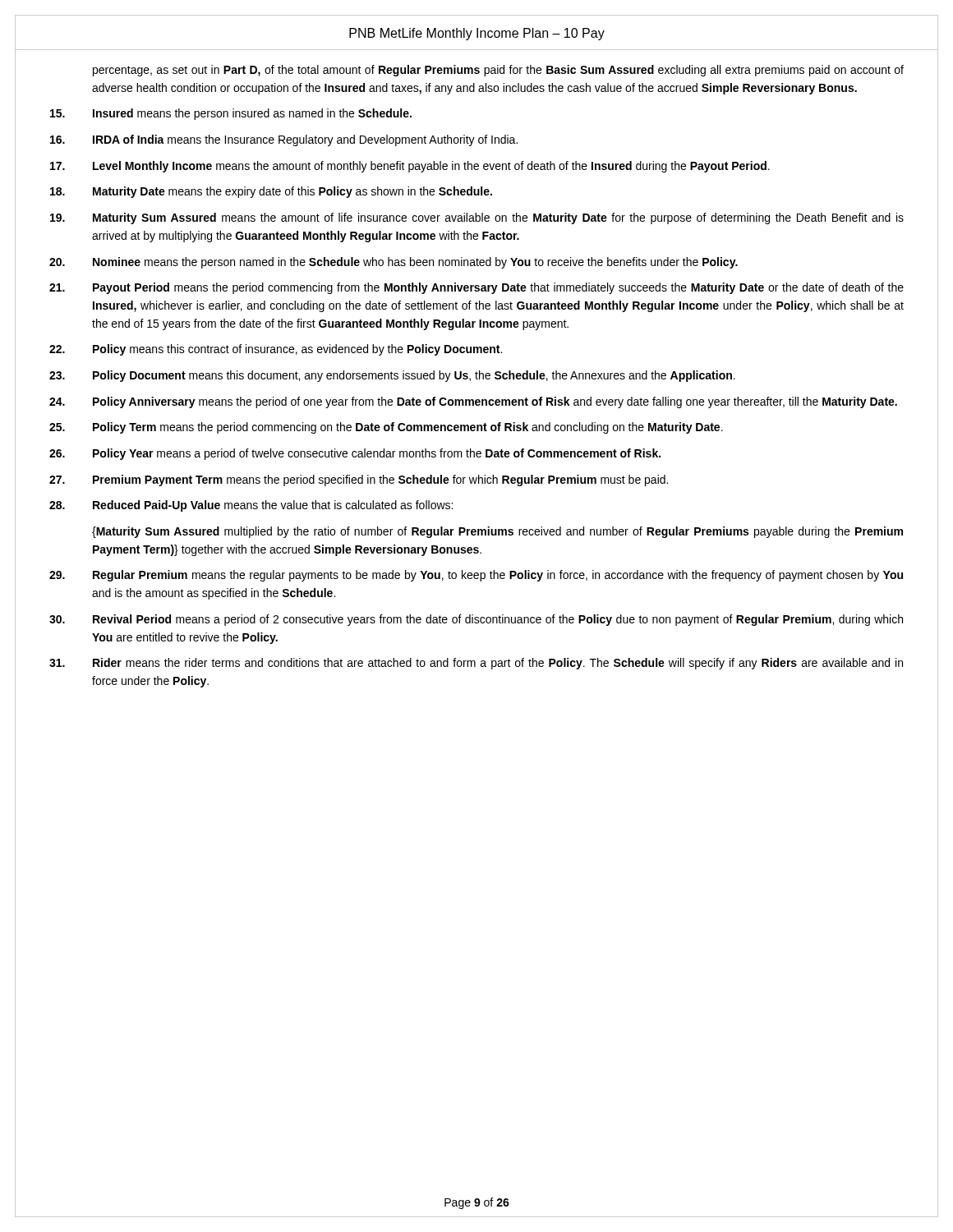953x1232 pixels.
Task: Find the block starting "20. Nominee means"
Action: tap(476, 262)
